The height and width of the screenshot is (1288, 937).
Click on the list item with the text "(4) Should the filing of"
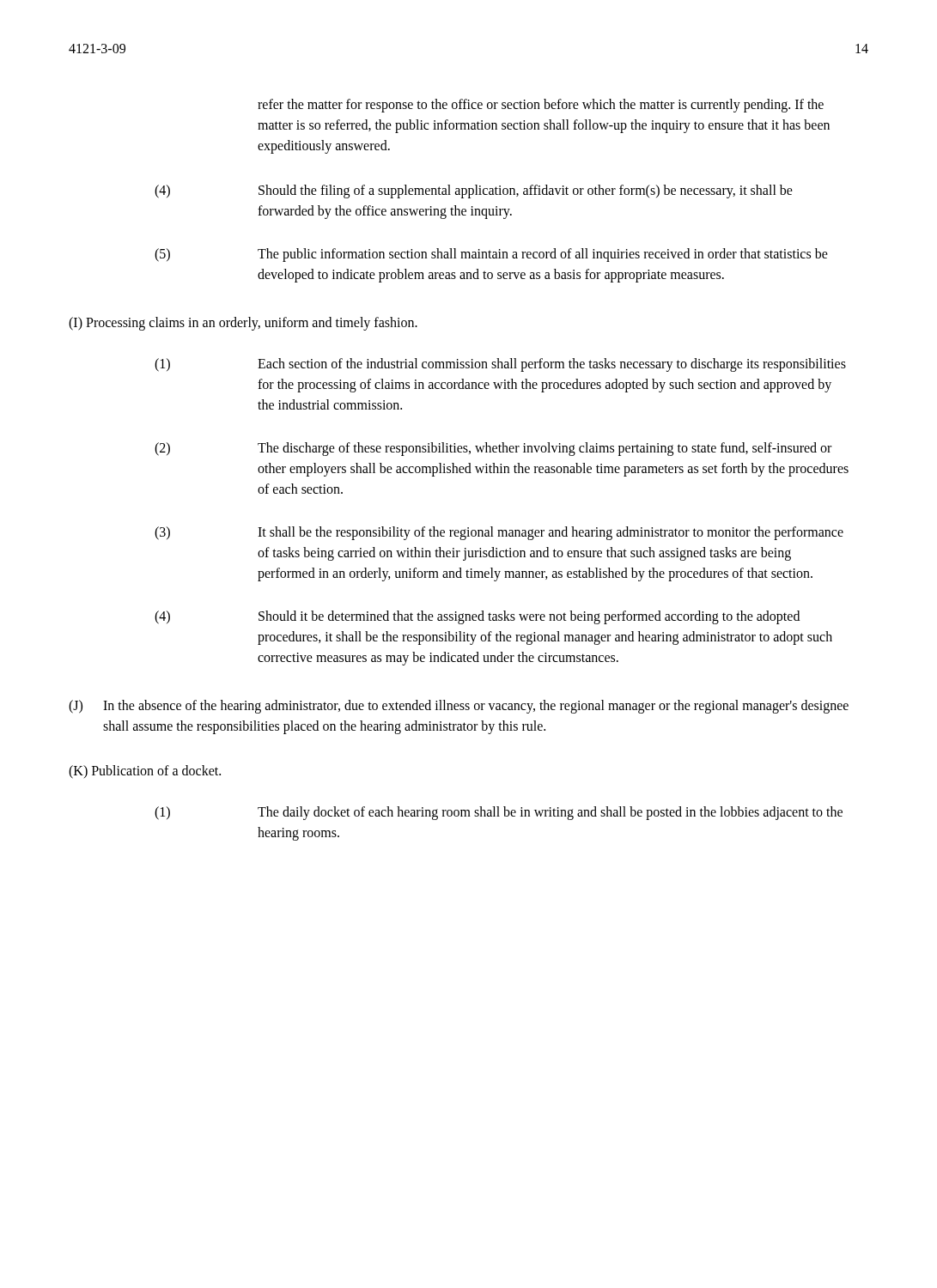pos(503,201)
